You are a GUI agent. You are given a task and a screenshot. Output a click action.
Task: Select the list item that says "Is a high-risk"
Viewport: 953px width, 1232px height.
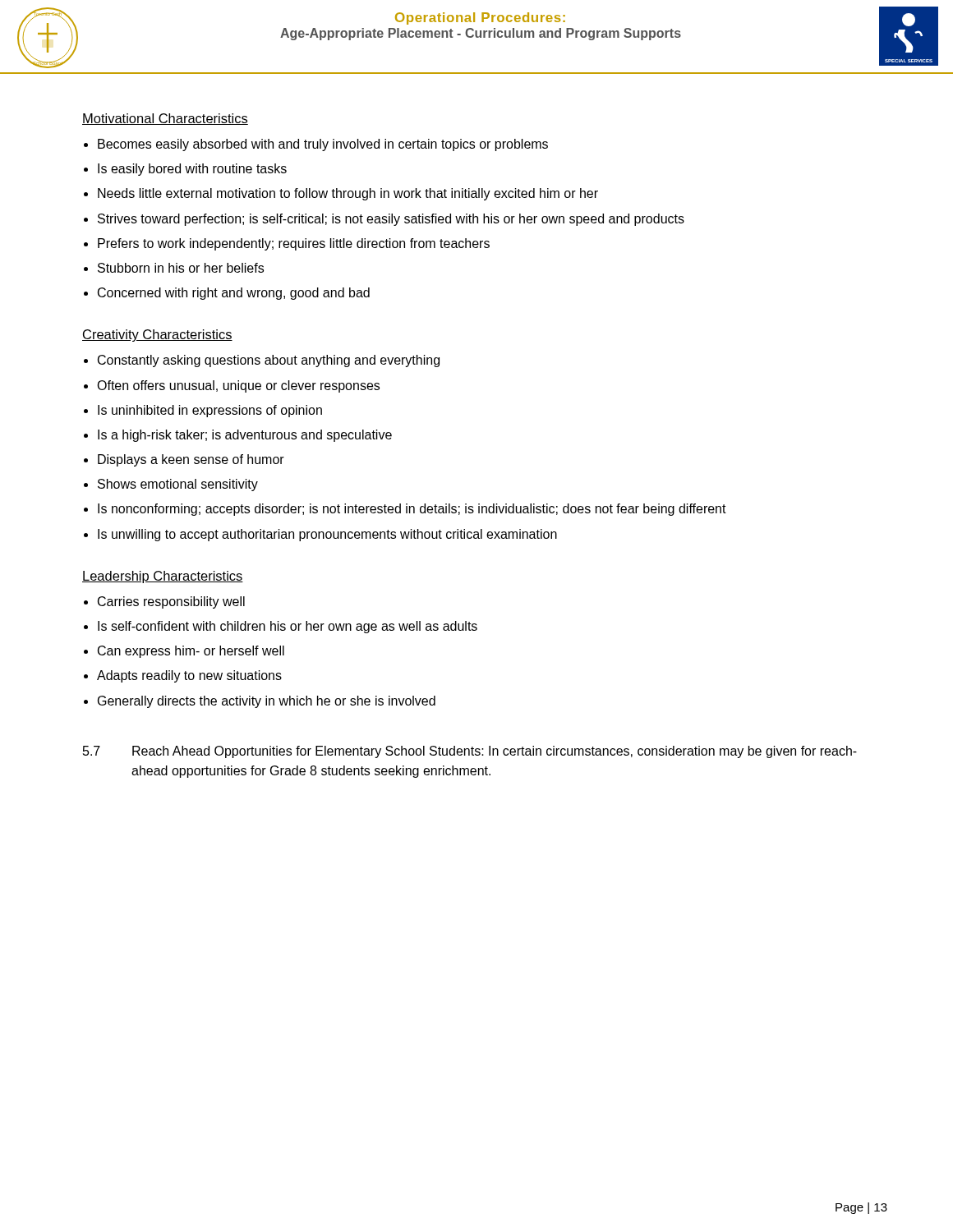[245, 435]
